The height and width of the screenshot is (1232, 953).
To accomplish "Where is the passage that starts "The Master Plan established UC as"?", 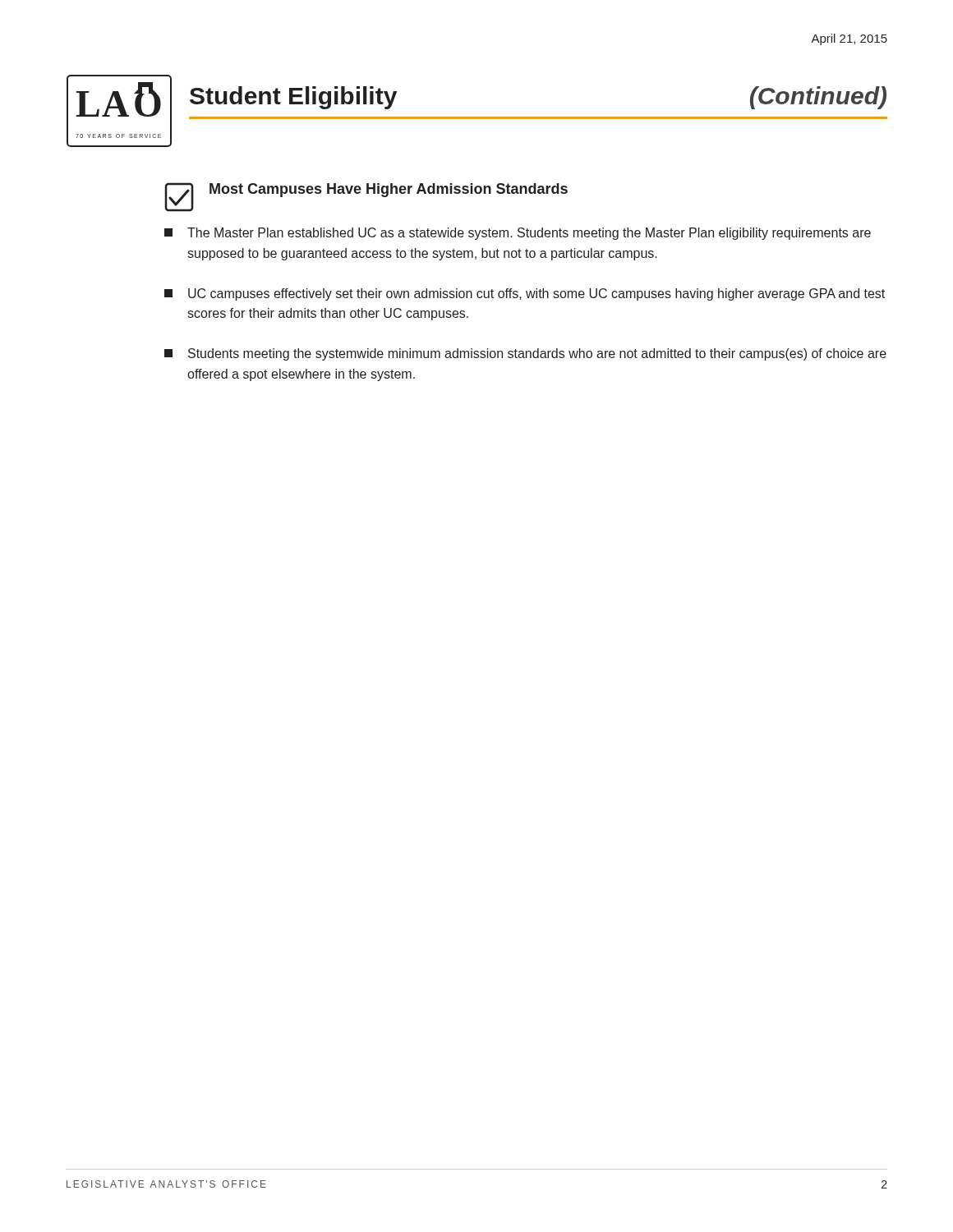I will point(526,244).
